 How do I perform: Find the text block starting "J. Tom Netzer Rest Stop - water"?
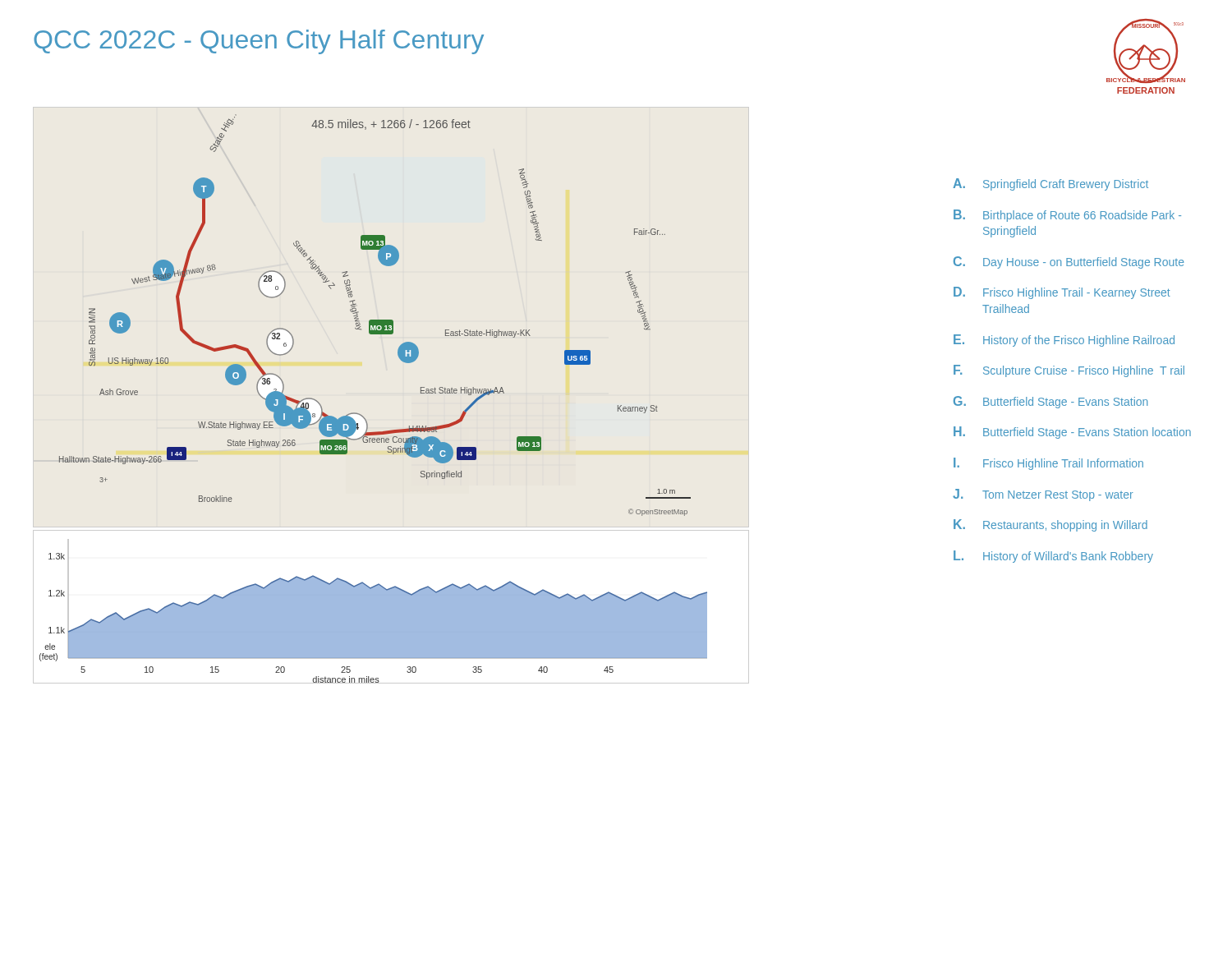pyautogui.click(x=1043, y=495)
